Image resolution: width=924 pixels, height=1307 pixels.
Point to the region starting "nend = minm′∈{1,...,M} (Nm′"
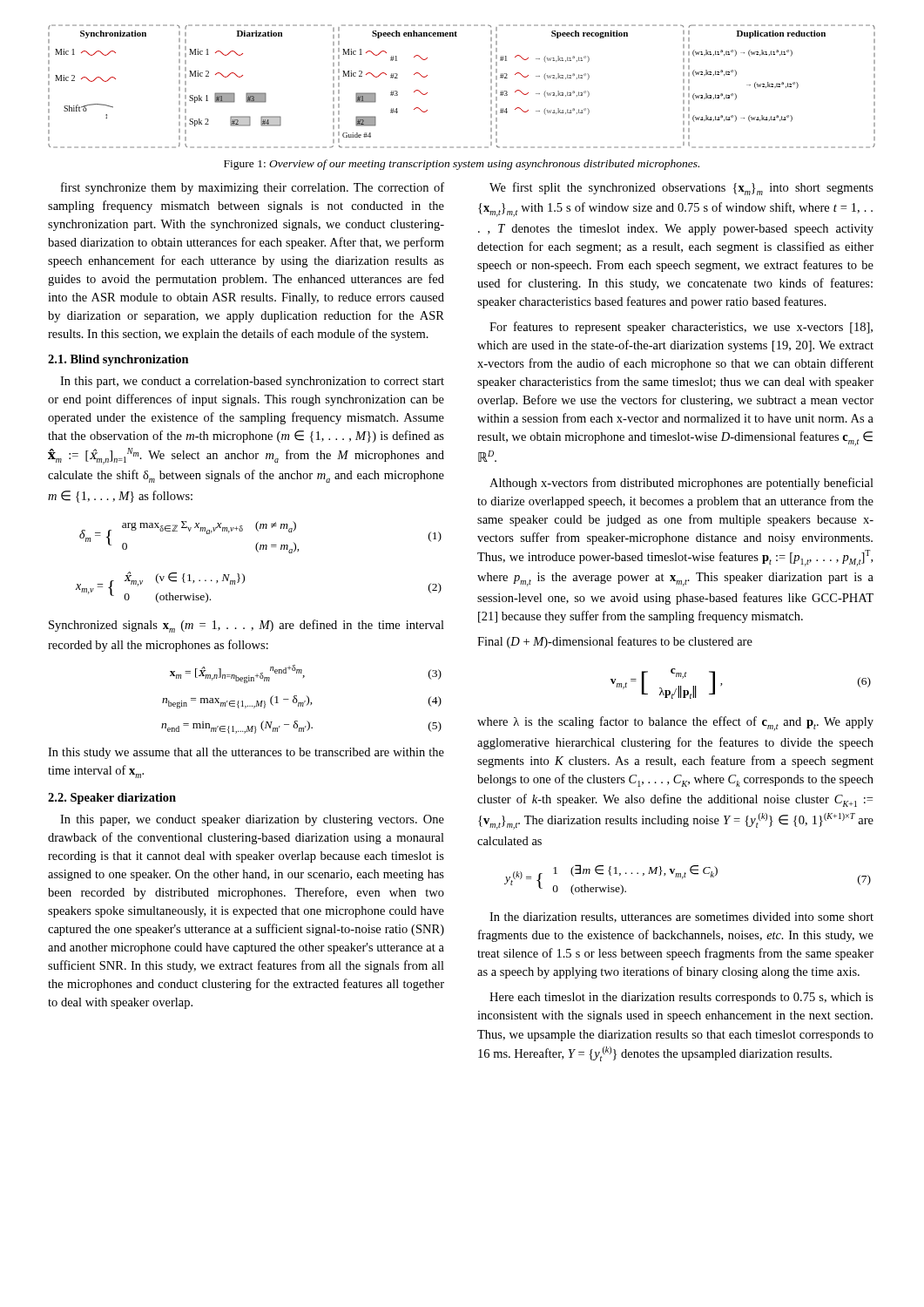pyautogui.click(x=246, y=726)
